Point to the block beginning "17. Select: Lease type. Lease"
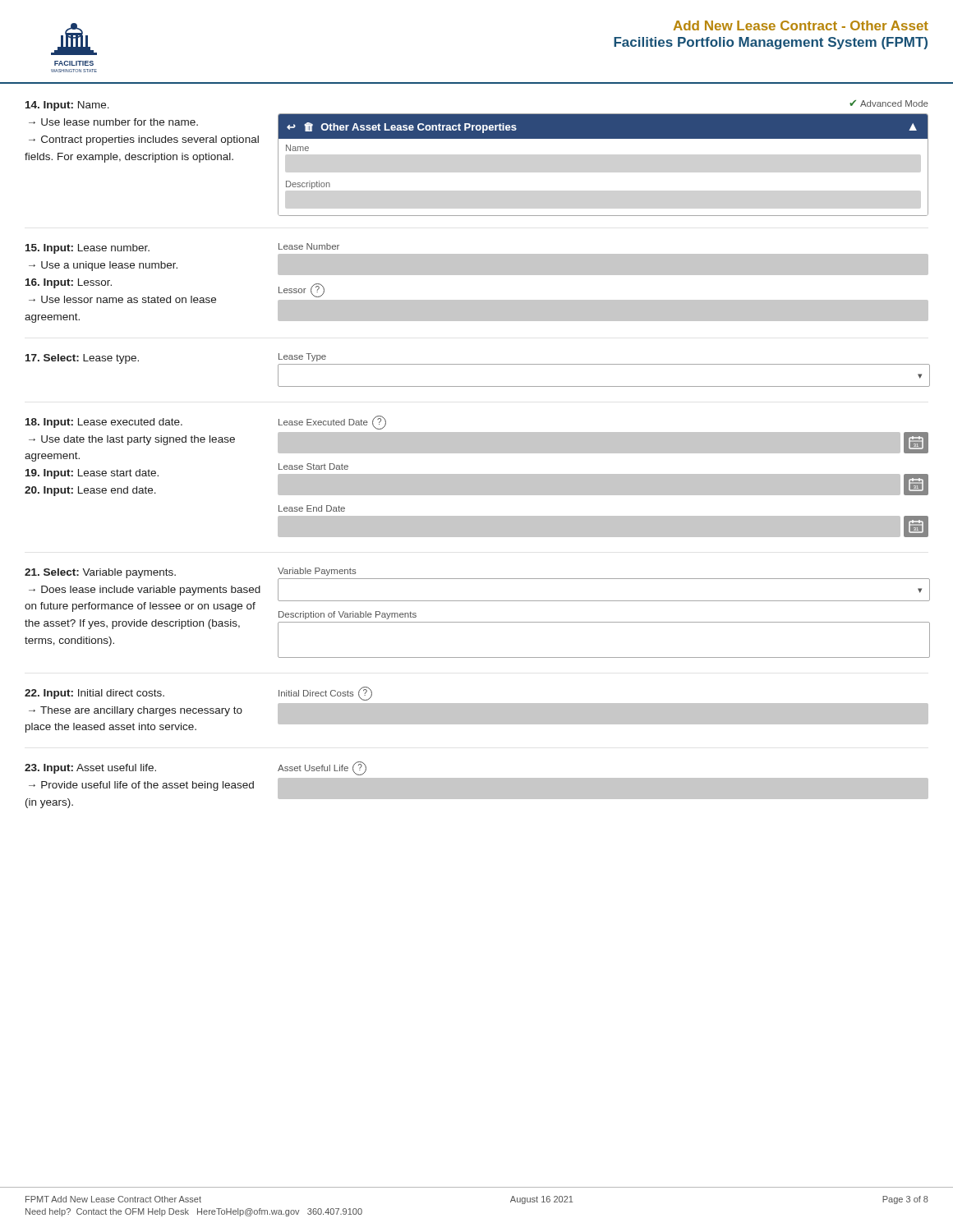This screenshot has width=953, height=1232. (x=476, y=370)
